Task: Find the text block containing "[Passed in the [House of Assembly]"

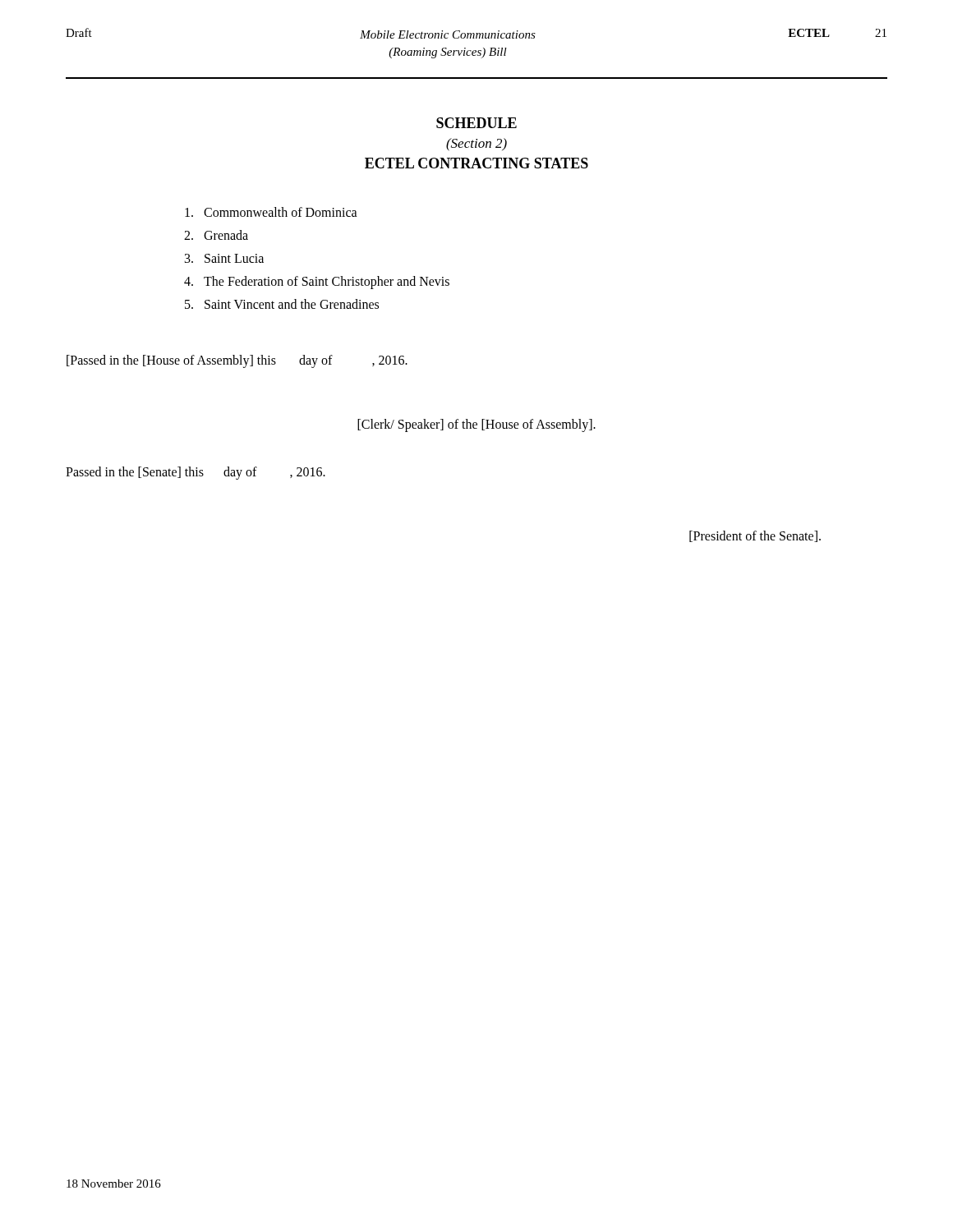Action: [x=237, y=360]
